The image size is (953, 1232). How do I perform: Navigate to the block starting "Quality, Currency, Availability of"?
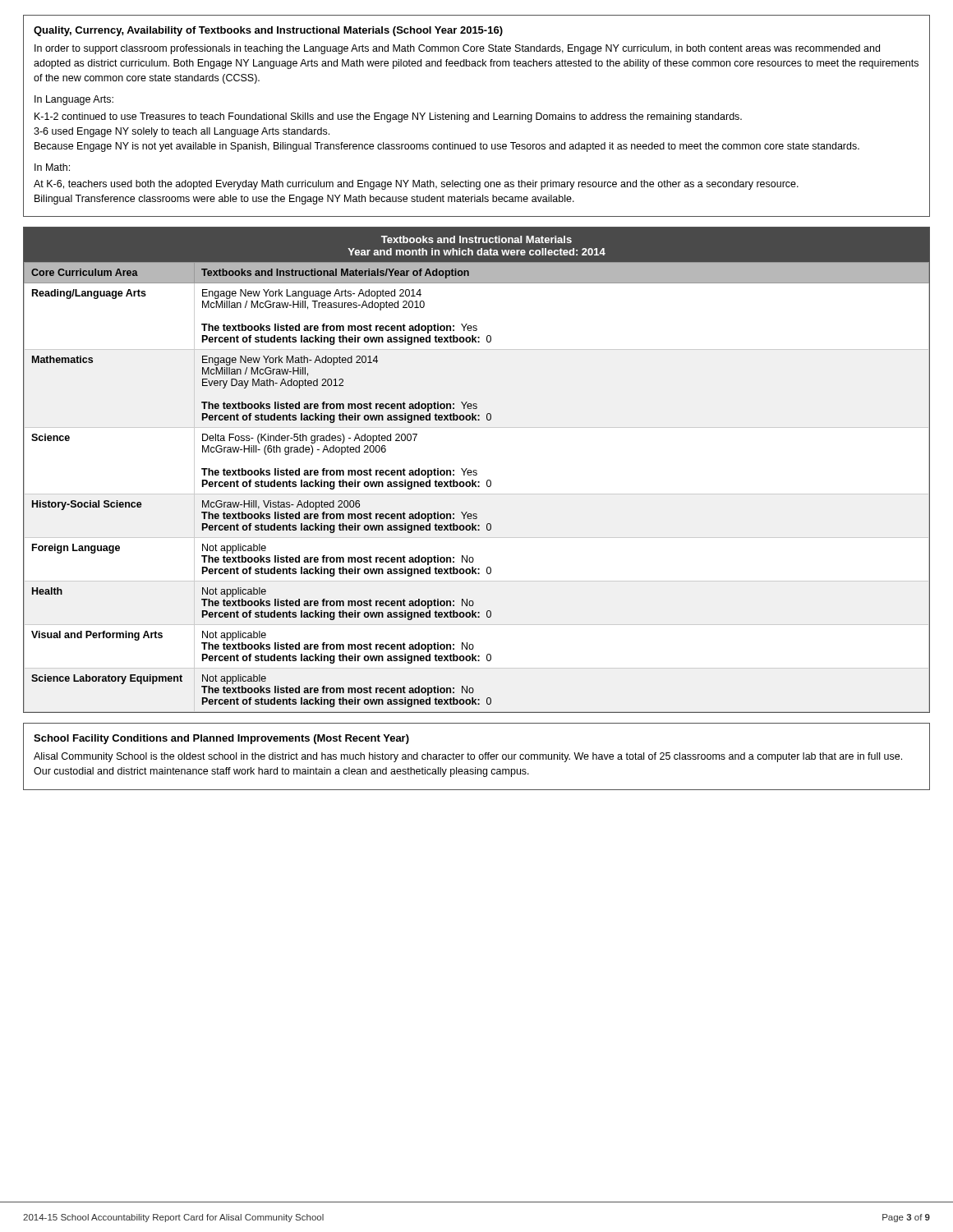(476, 115)
